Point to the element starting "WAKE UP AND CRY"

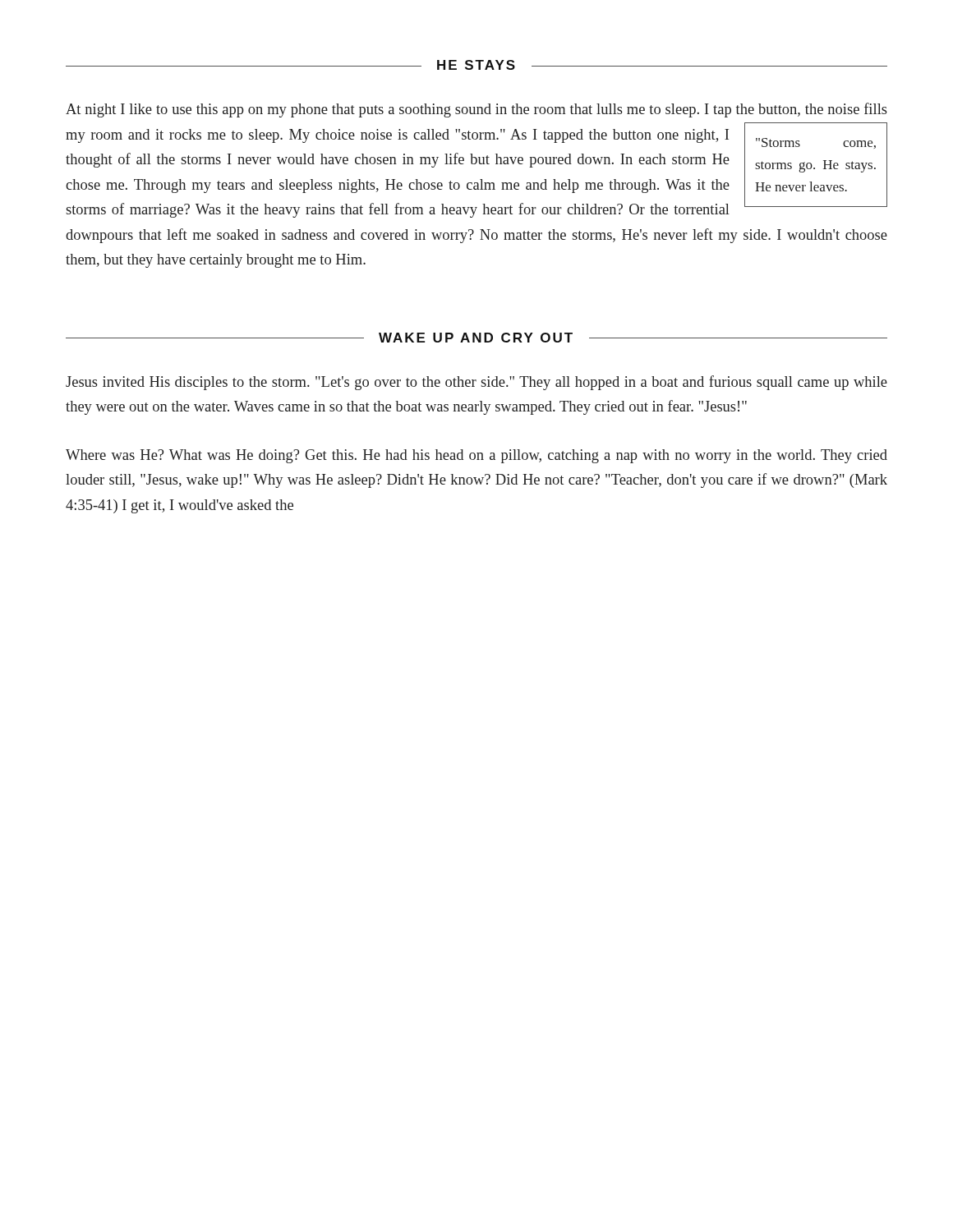476,338
